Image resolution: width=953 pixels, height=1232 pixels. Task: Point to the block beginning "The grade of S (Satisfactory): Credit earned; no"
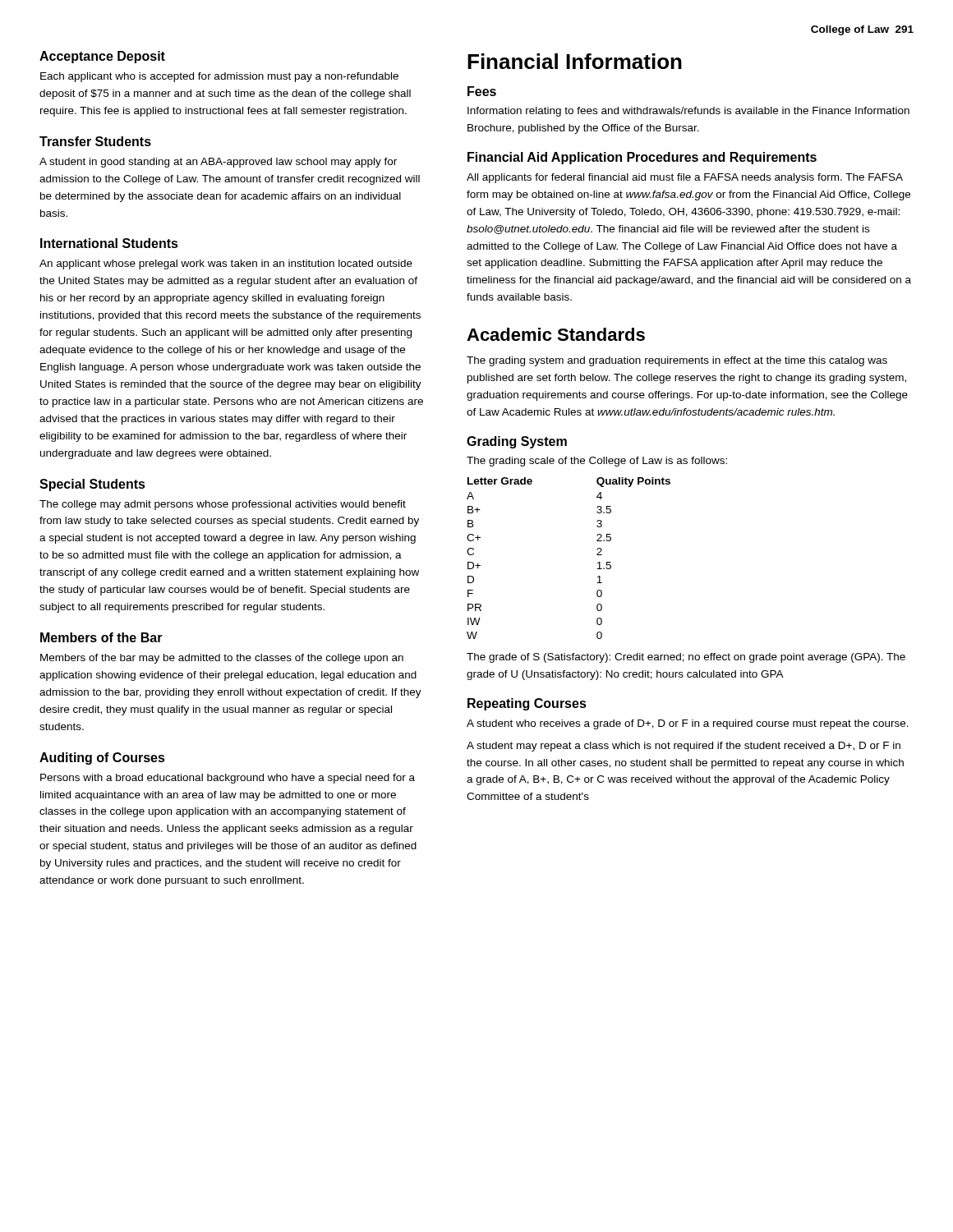click(x=686, y=665)
